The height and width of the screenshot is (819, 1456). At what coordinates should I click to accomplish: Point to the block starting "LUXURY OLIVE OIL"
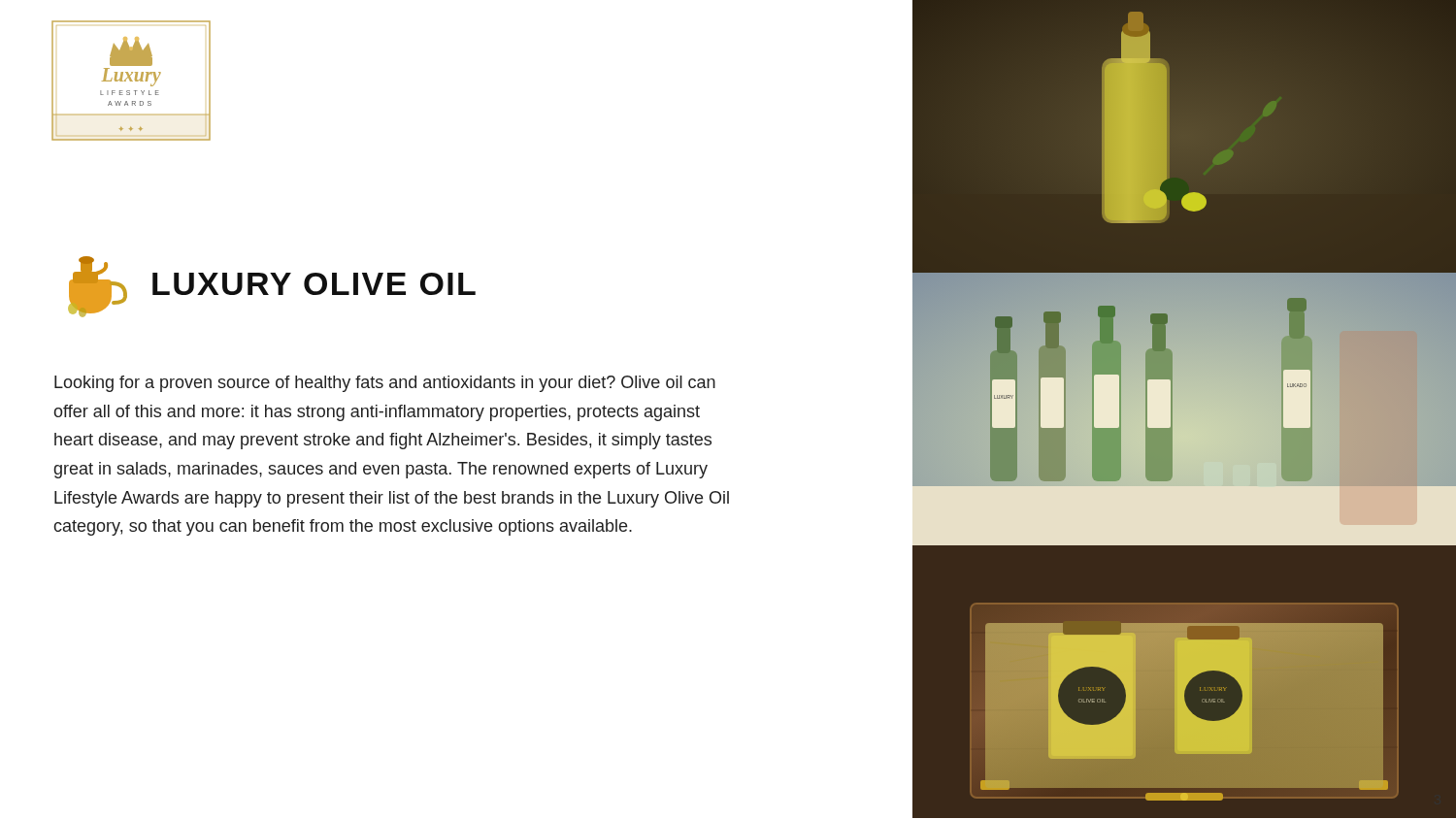coord(314,283)
